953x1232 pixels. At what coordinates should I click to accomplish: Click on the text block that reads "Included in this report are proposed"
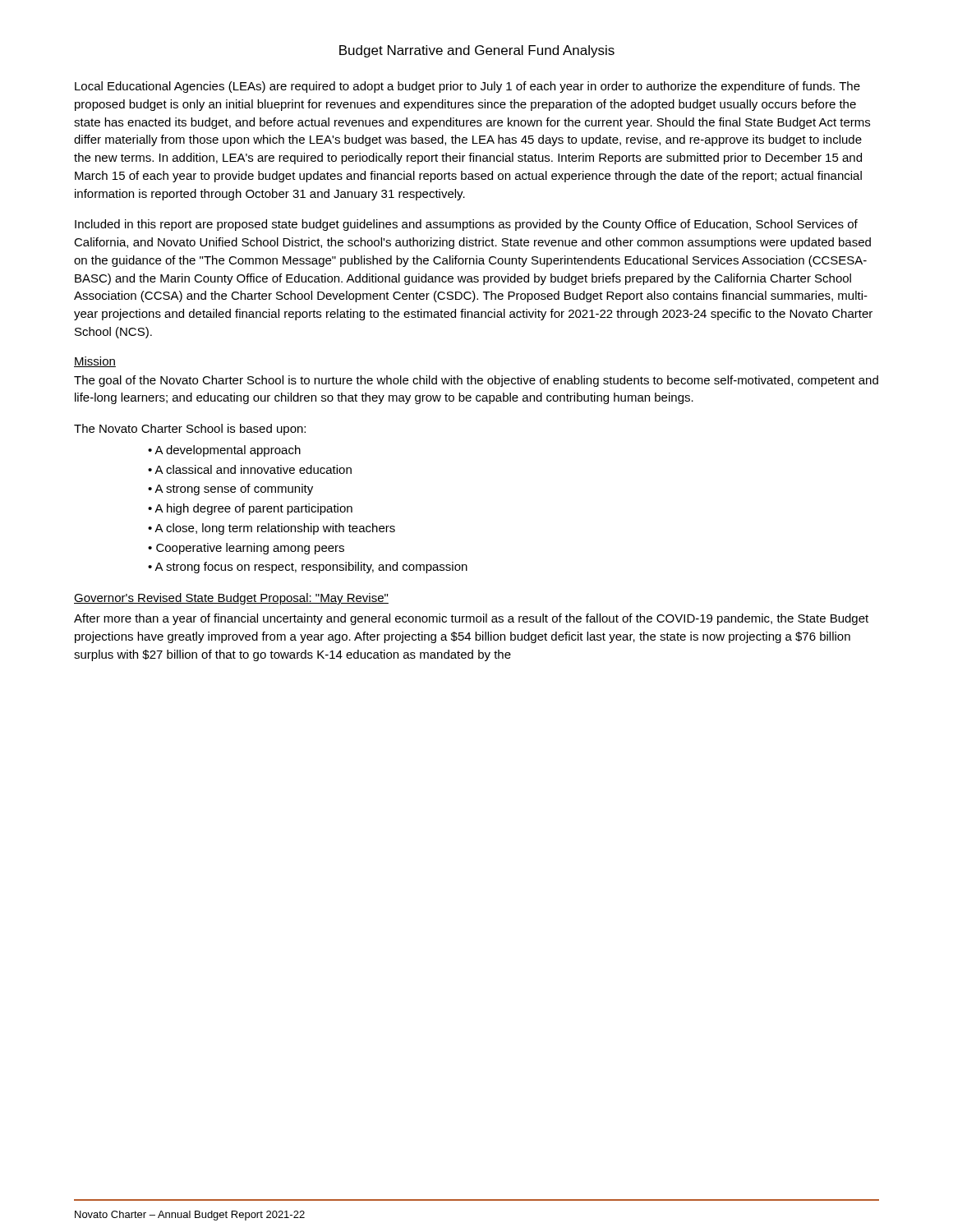pyautogui.click(x=473, y=278)
